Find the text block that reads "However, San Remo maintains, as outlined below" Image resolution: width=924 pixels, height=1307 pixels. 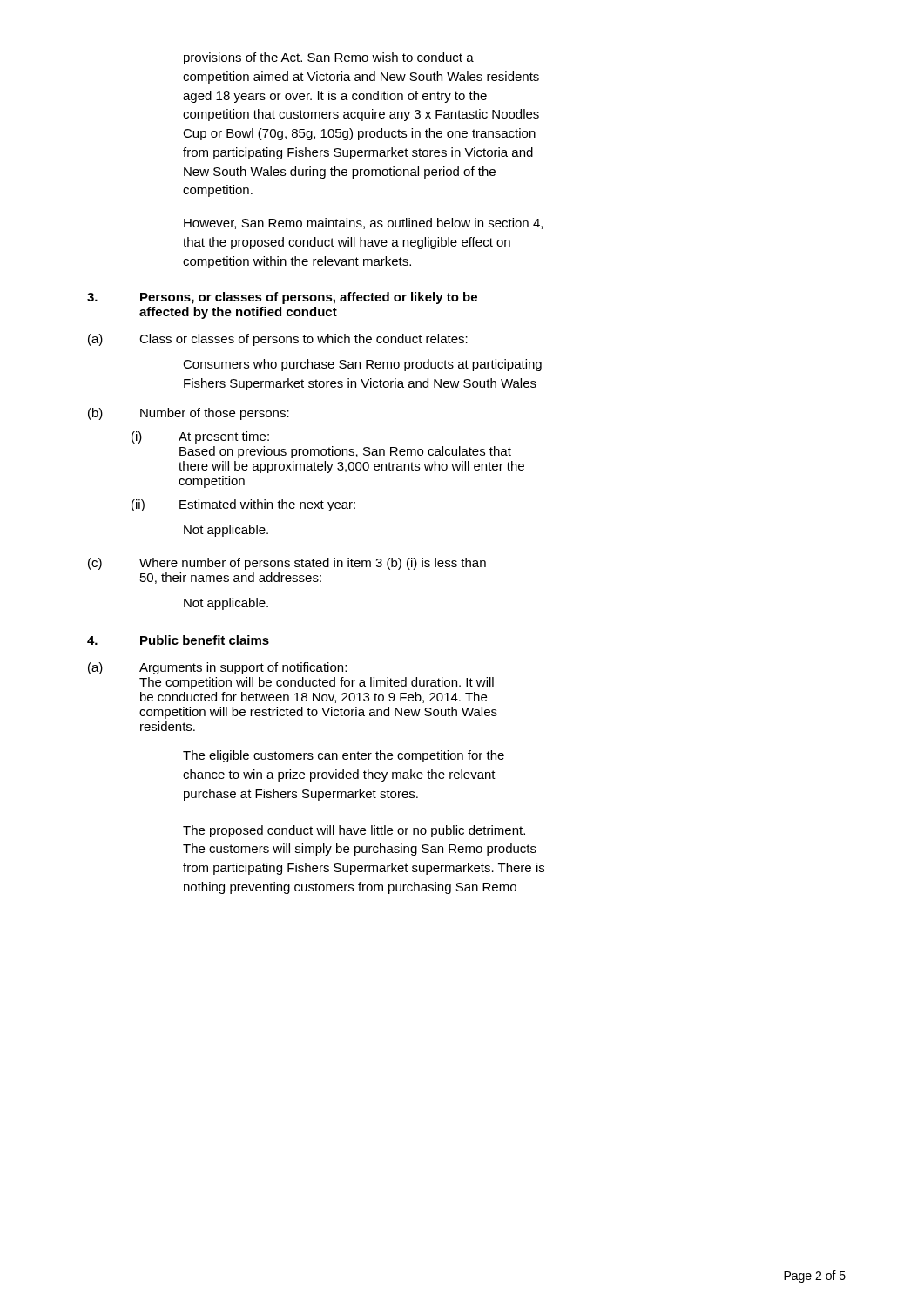(x=514, y=242)
